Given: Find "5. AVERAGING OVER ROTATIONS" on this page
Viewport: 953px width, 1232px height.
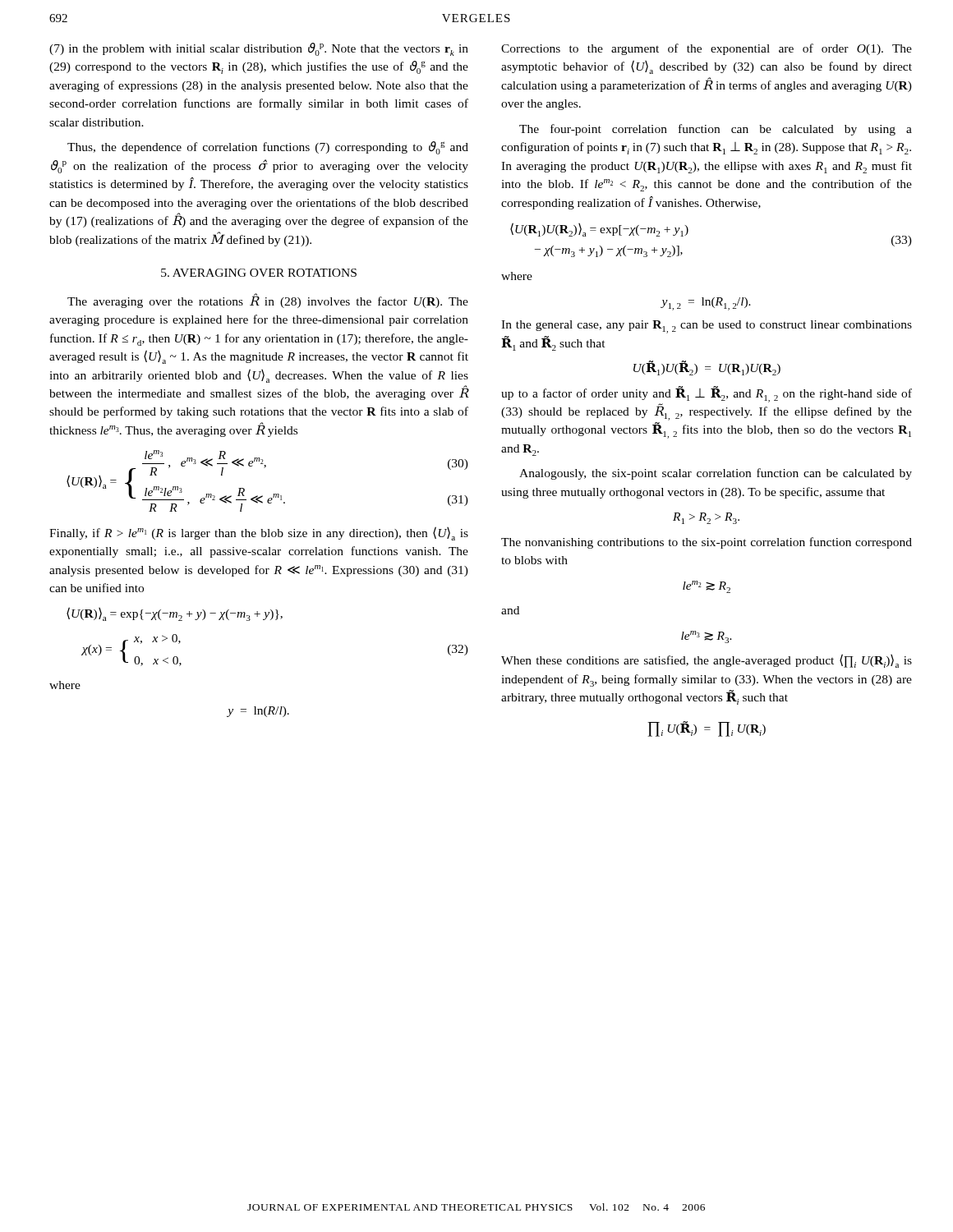Looking at the screenshot, I should [259, 272].
